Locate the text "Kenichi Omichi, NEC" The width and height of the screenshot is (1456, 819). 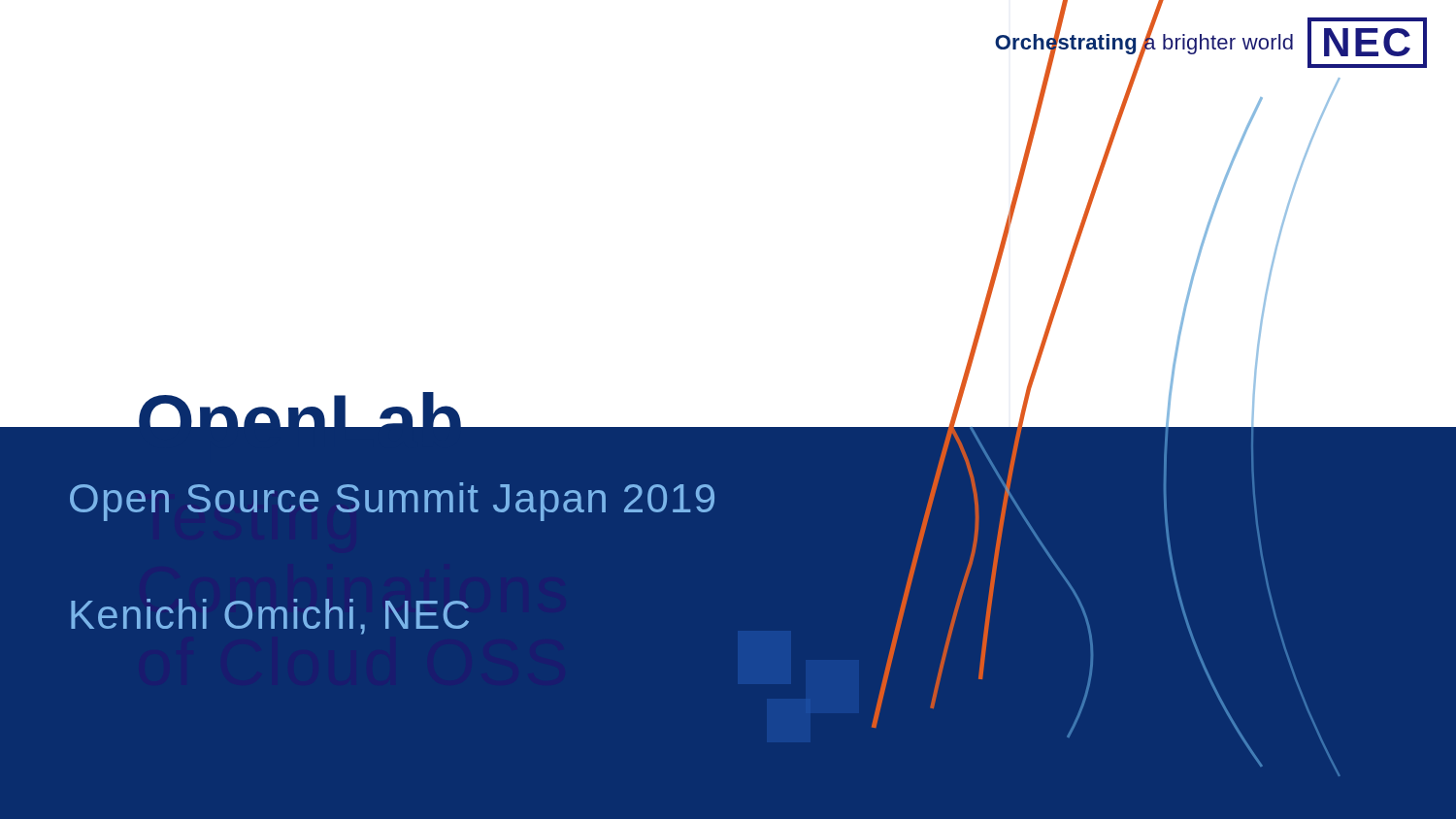[270, 615]
